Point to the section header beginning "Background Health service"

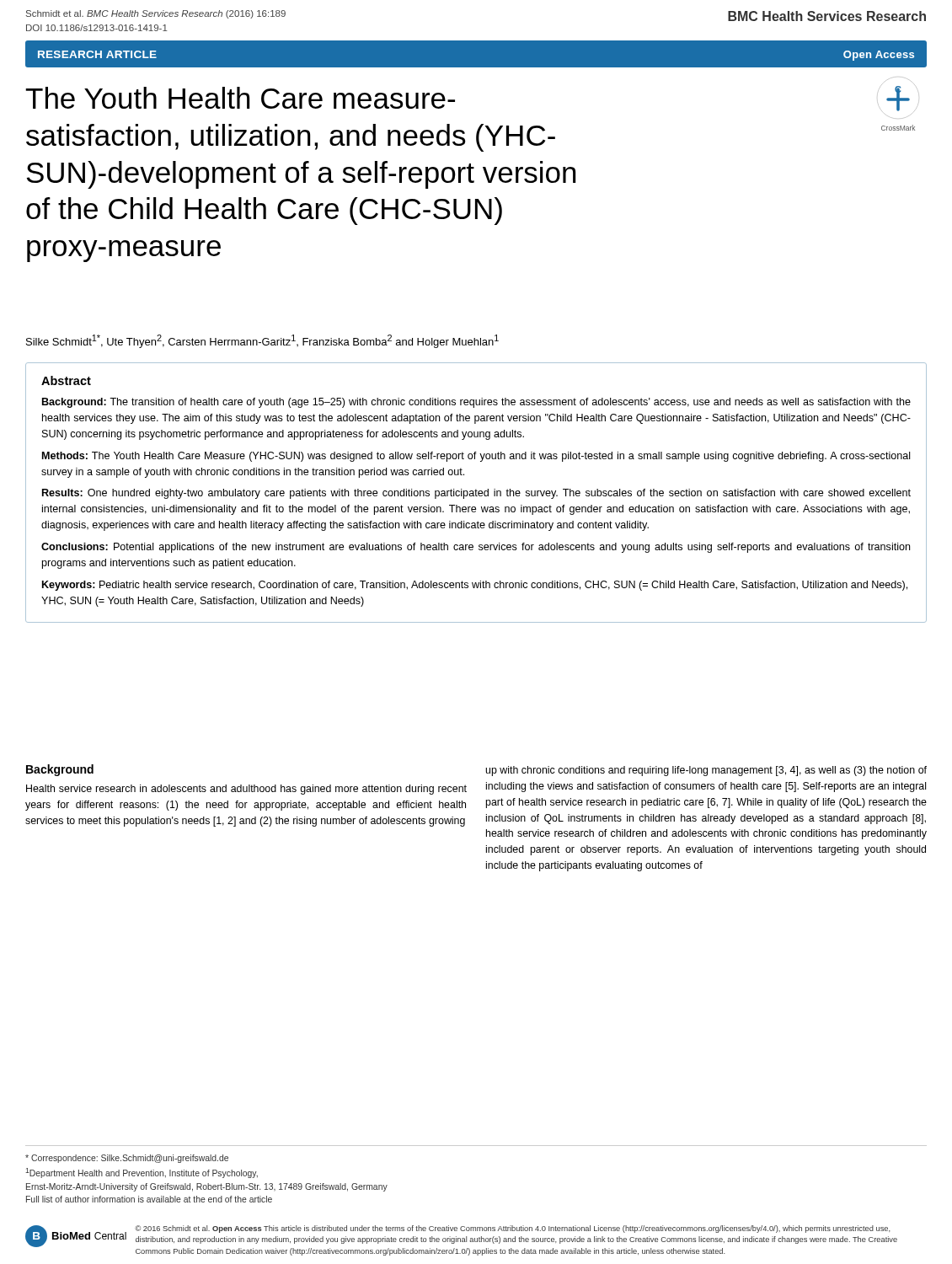[246, 796]
